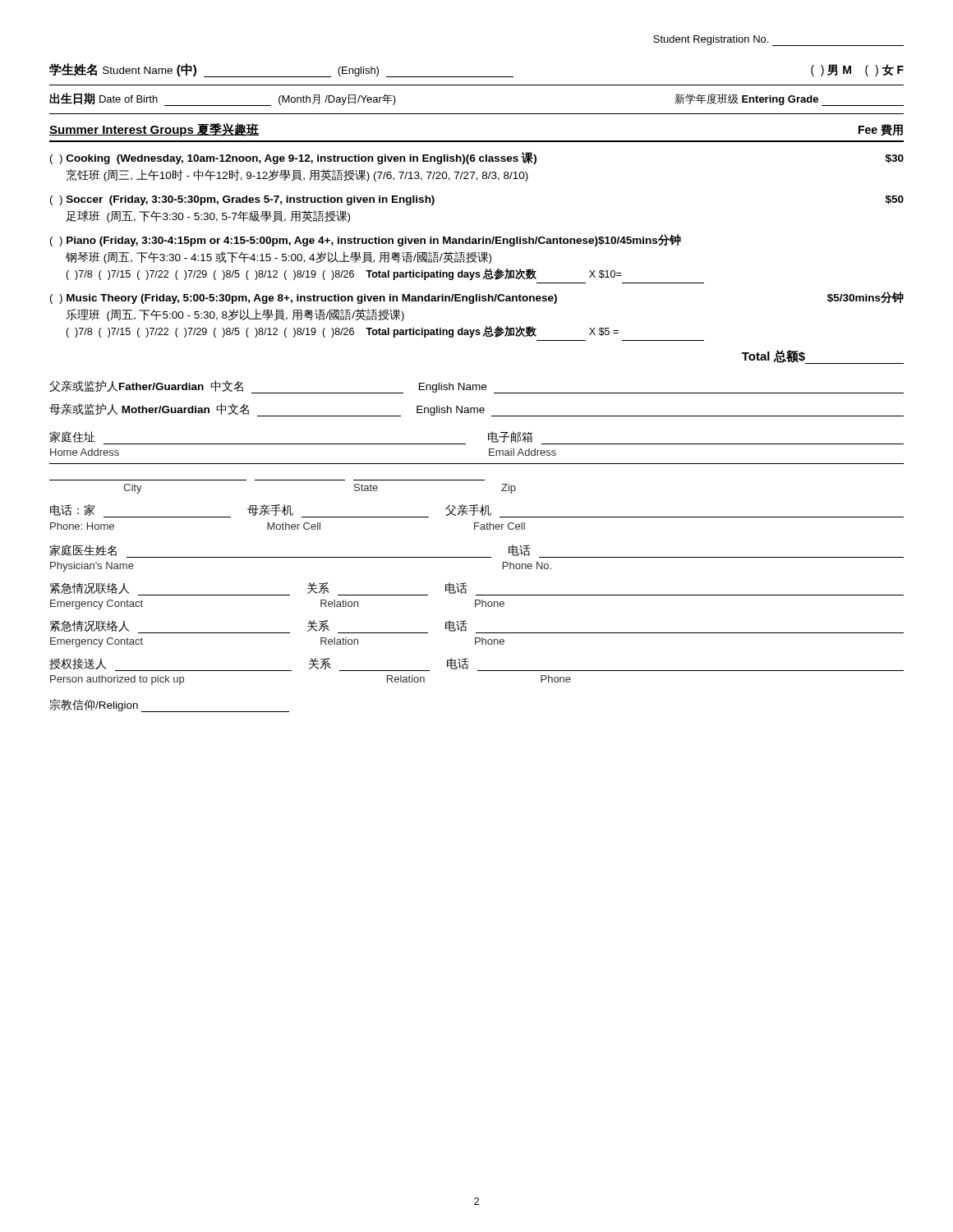The image size is (953, 1232).
Task: Click where it says "City State Zip"
Action: click(476, 479)
